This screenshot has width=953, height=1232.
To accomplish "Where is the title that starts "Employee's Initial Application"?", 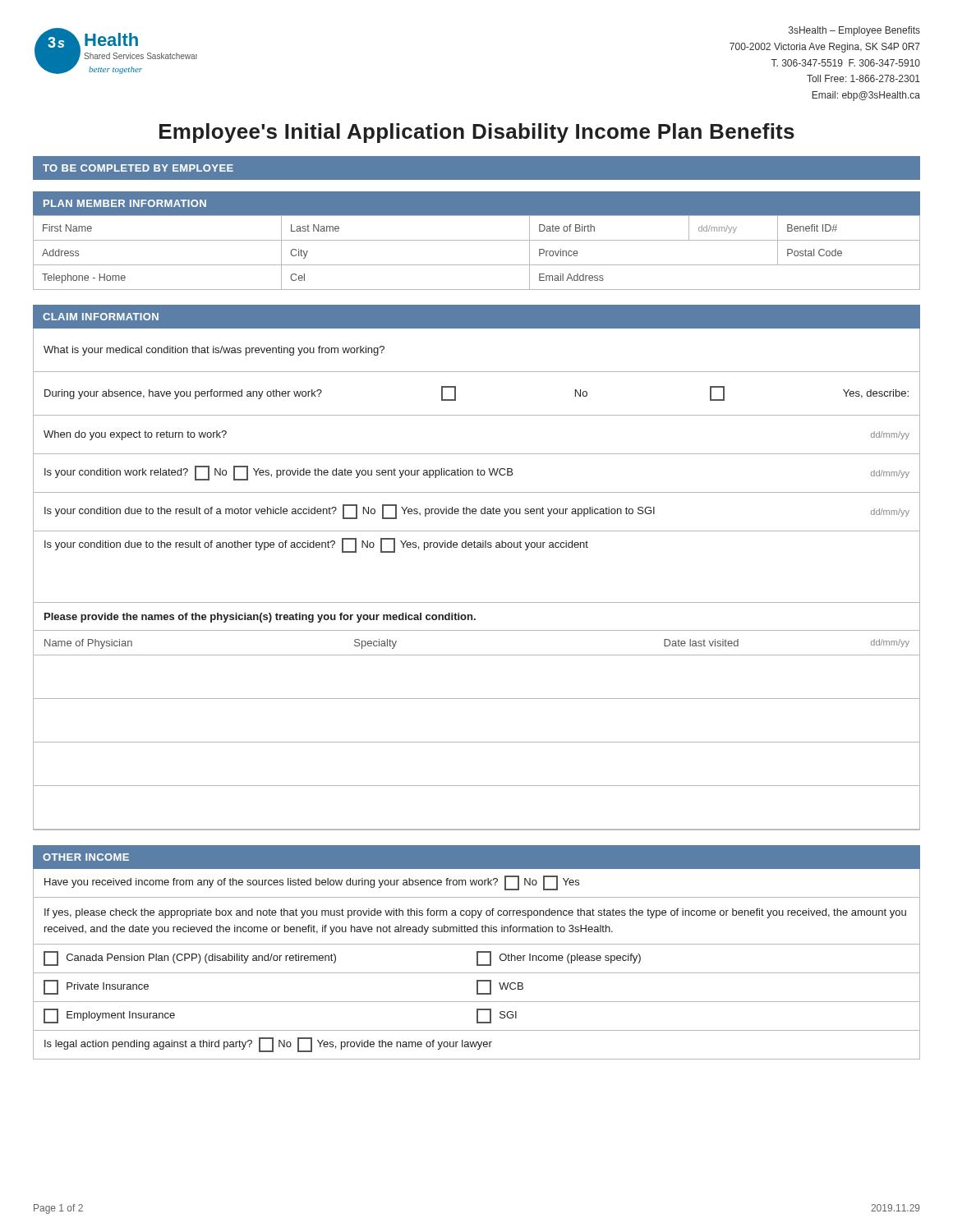I will (476, 131).
